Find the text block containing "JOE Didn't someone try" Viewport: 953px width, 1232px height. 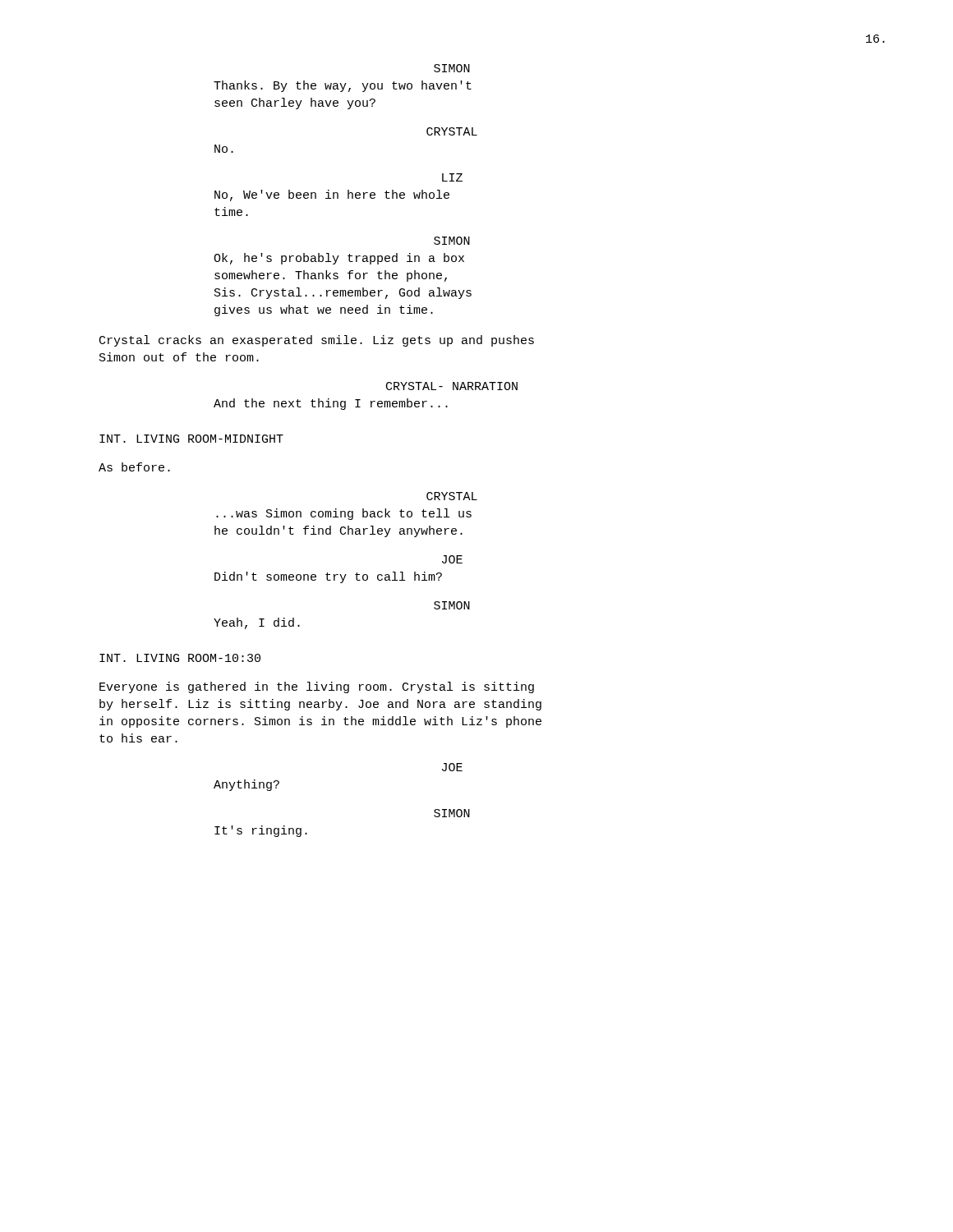[452, 569]
